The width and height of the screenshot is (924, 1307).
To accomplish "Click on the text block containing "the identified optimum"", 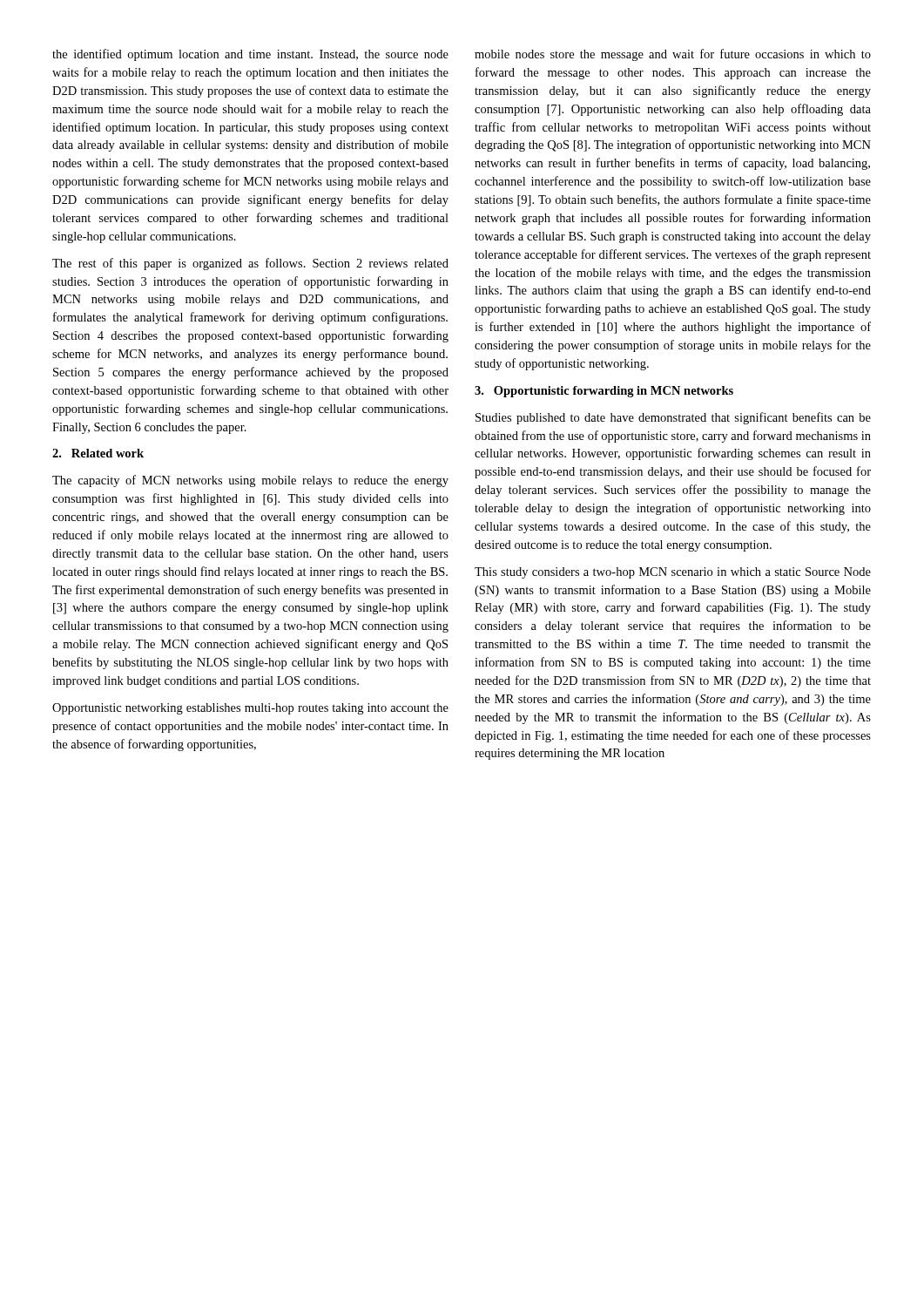I will pyautogui.click(x=250, y=145).
